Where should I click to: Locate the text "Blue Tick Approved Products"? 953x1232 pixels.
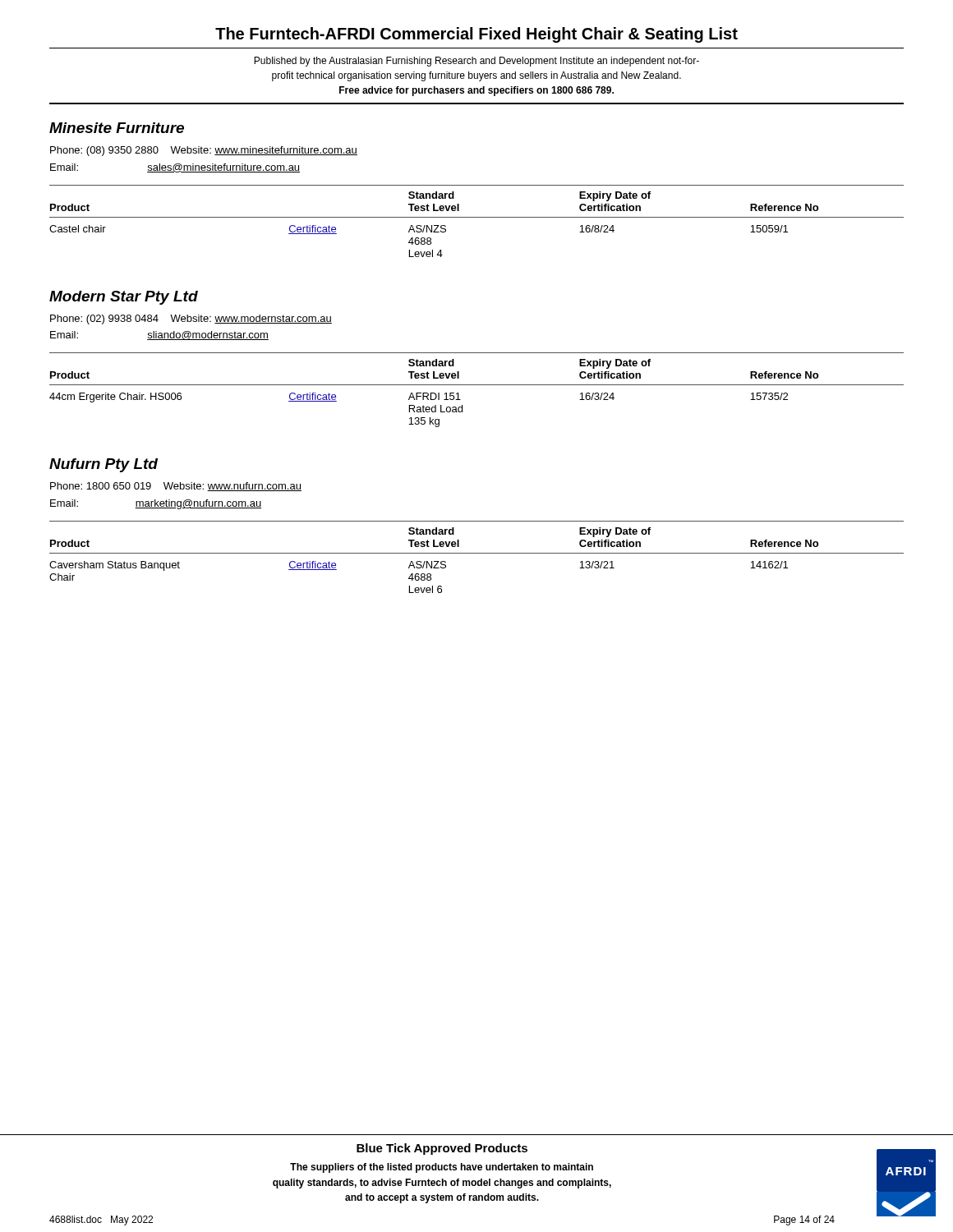[x=442, y=1148]
